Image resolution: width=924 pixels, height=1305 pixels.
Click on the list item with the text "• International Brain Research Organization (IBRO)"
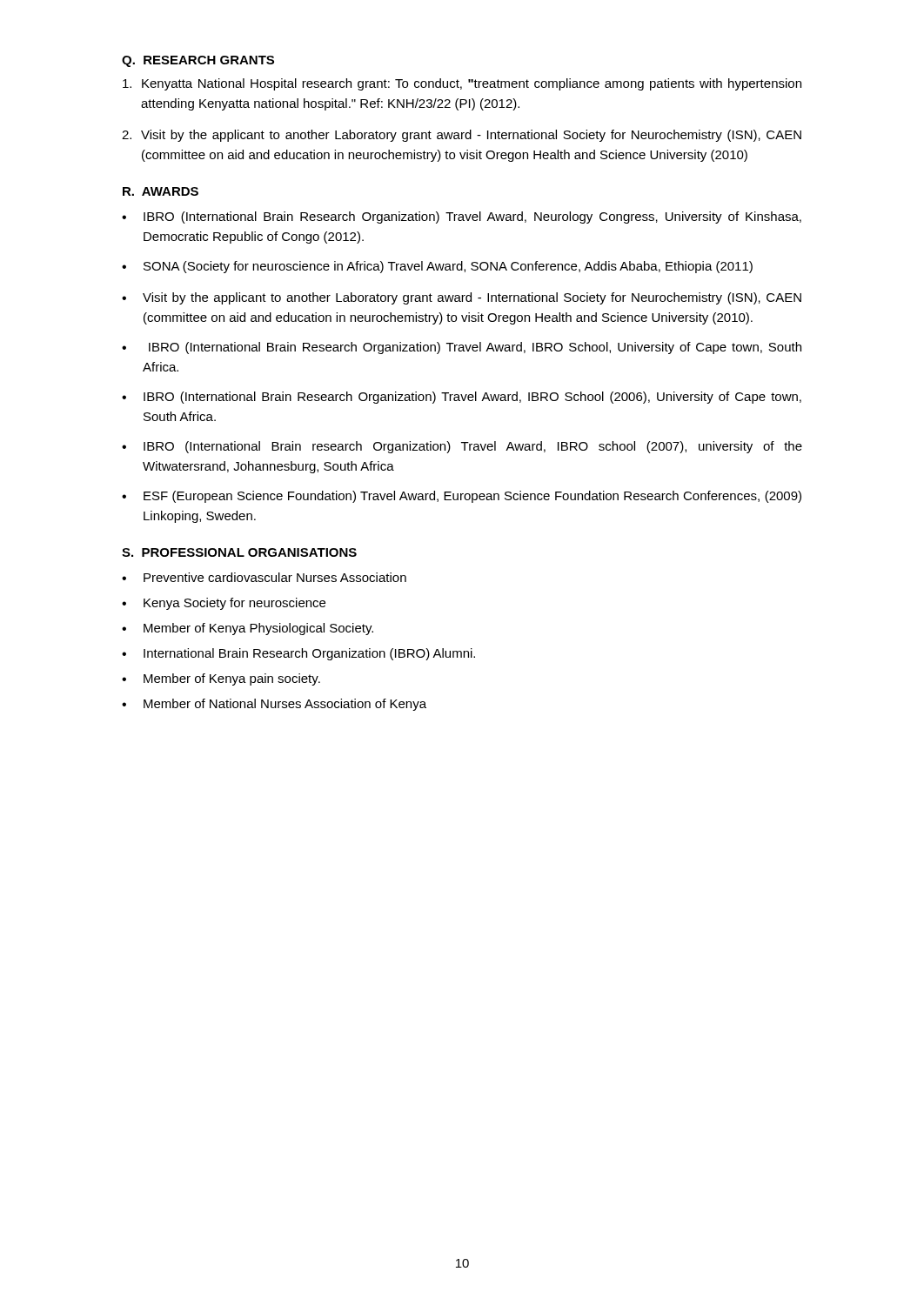tap(462, 654)
